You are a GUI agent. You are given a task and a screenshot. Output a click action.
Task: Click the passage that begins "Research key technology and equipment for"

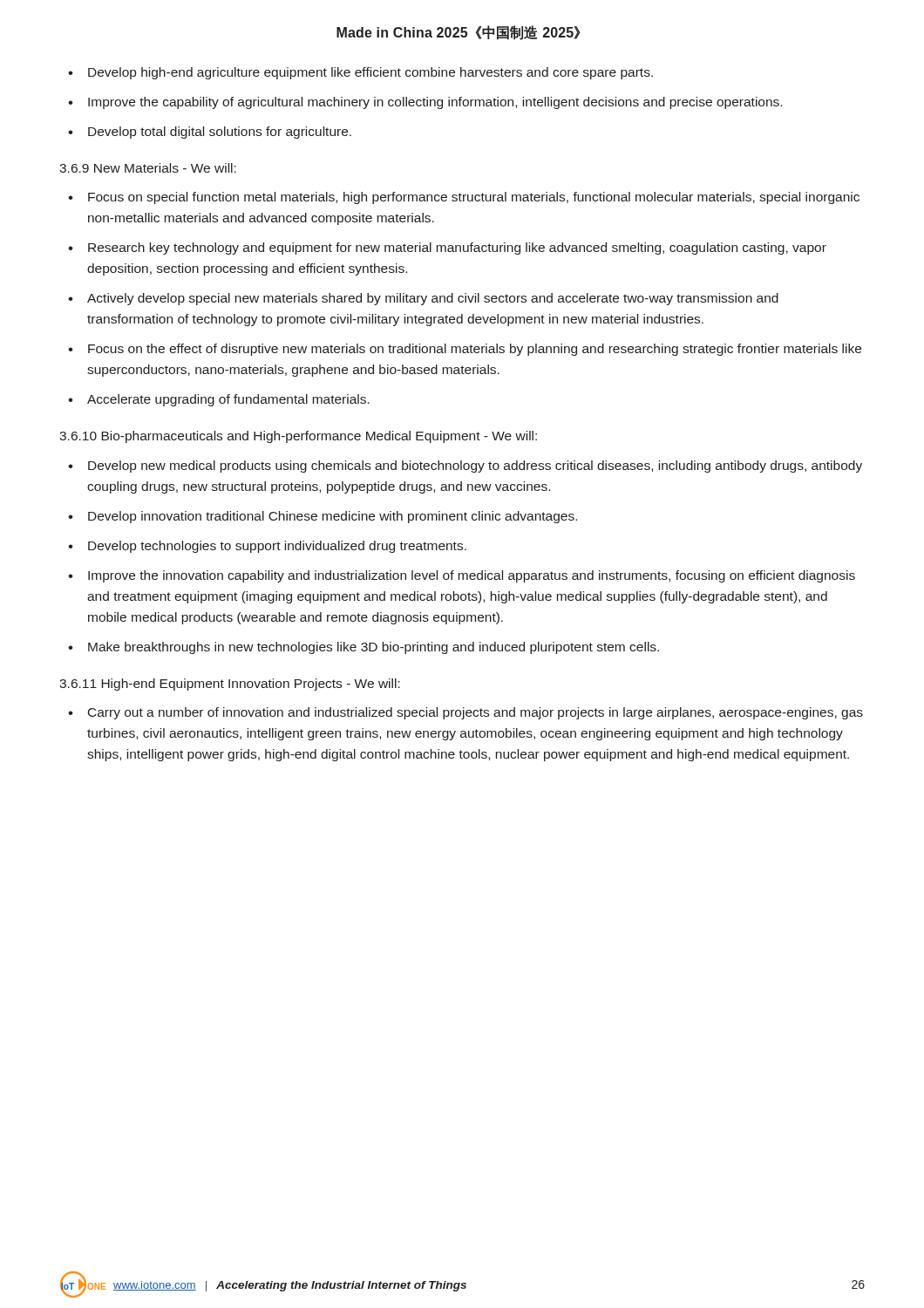pos(457,258)
